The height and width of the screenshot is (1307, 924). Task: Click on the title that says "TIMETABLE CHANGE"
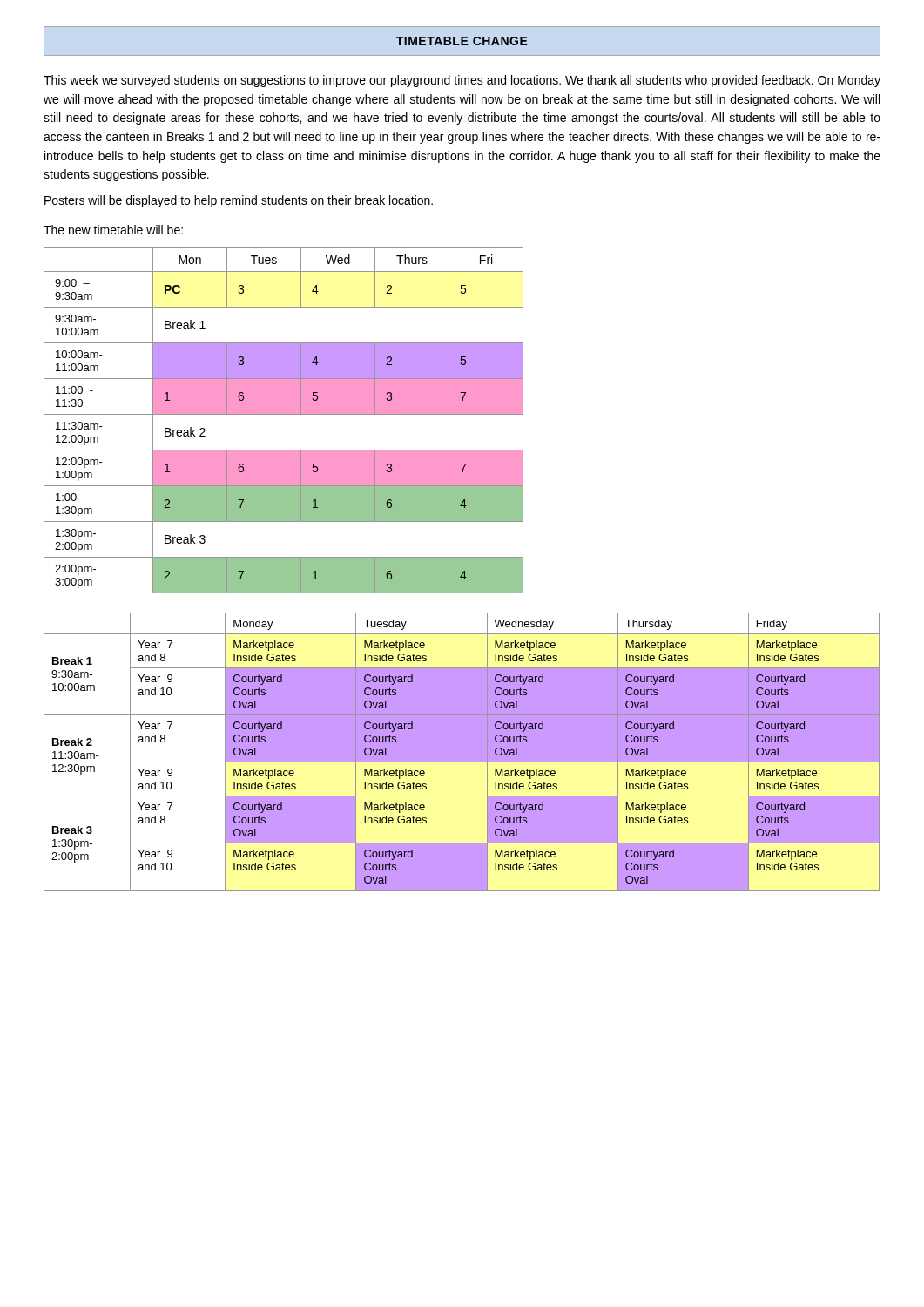[x=462, y=41]
